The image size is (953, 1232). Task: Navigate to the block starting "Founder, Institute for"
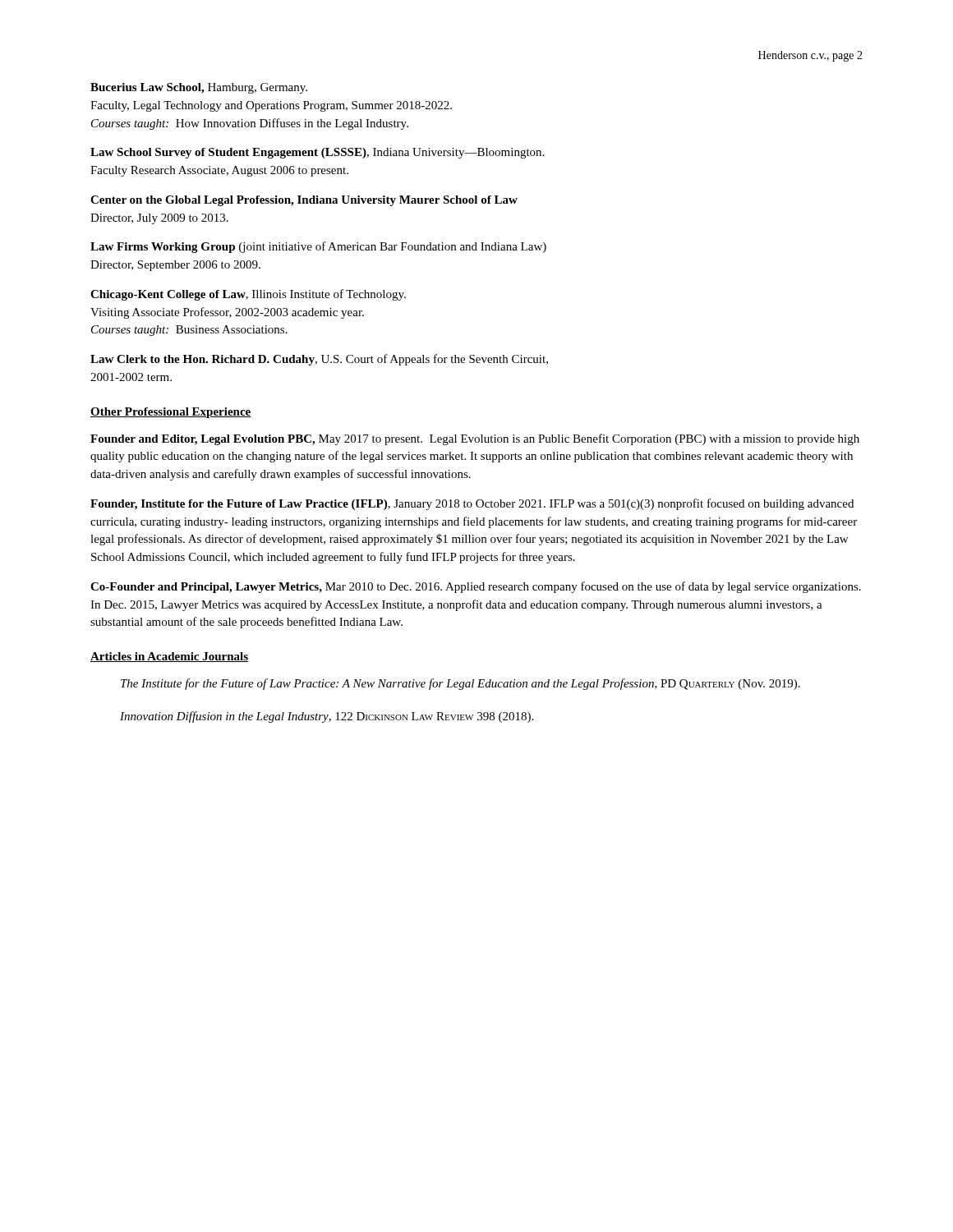[x=476, y=531]
